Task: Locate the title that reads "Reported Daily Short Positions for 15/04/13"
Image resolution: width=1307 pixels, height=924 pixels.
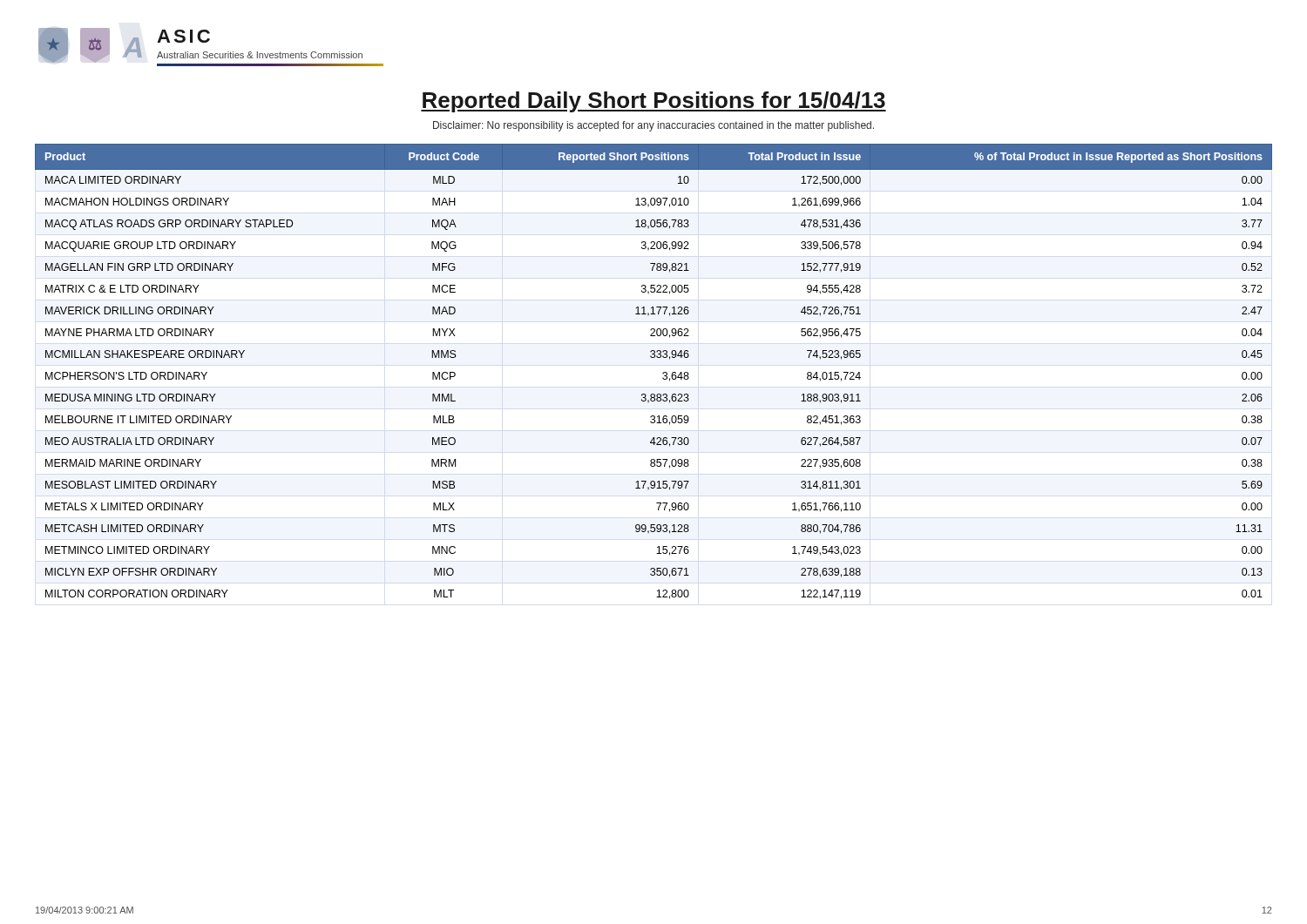Action: (x=654, y=100)
